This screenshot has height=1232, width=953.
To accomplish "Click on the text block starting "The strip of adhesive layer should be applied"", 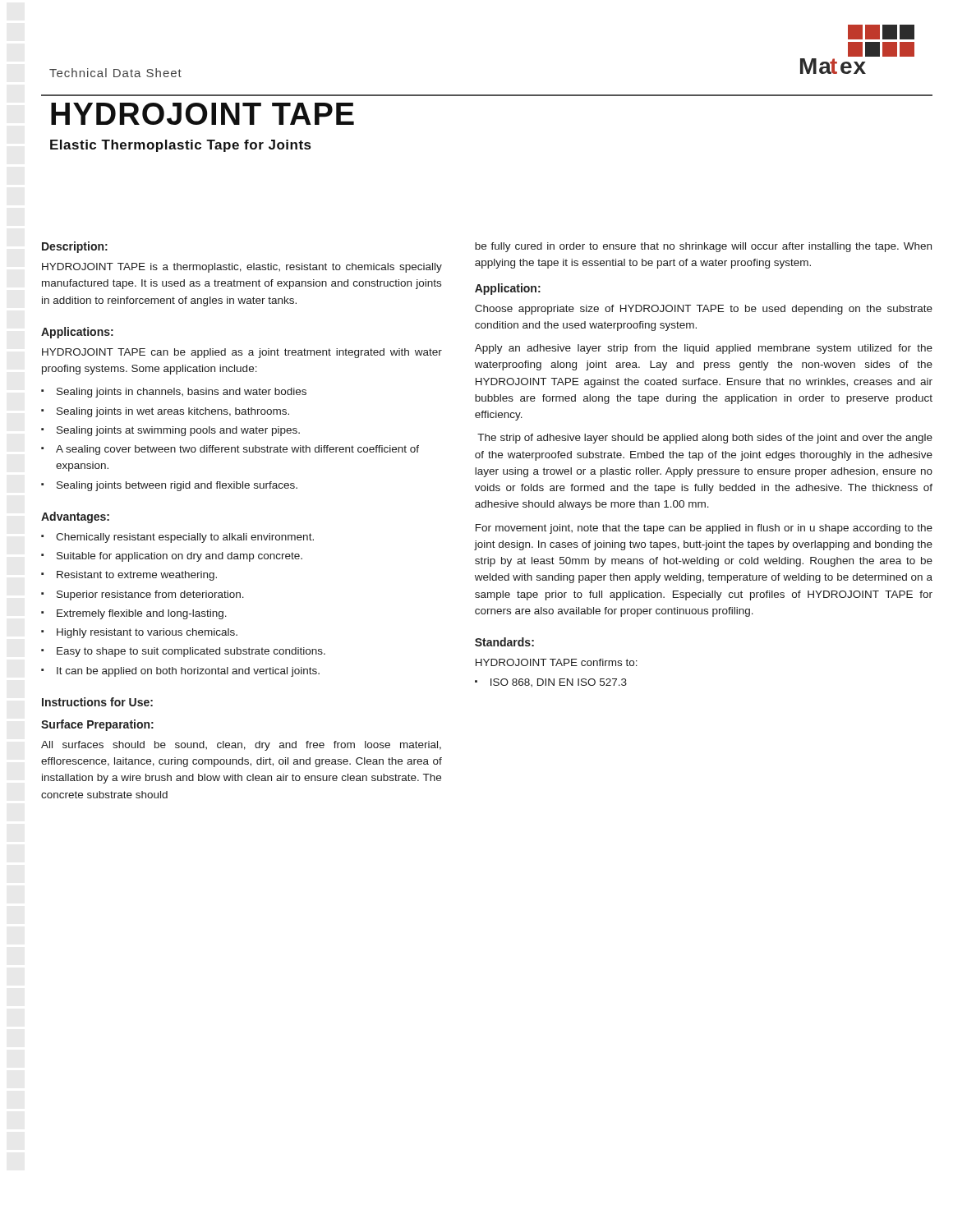I will (704, 471).
